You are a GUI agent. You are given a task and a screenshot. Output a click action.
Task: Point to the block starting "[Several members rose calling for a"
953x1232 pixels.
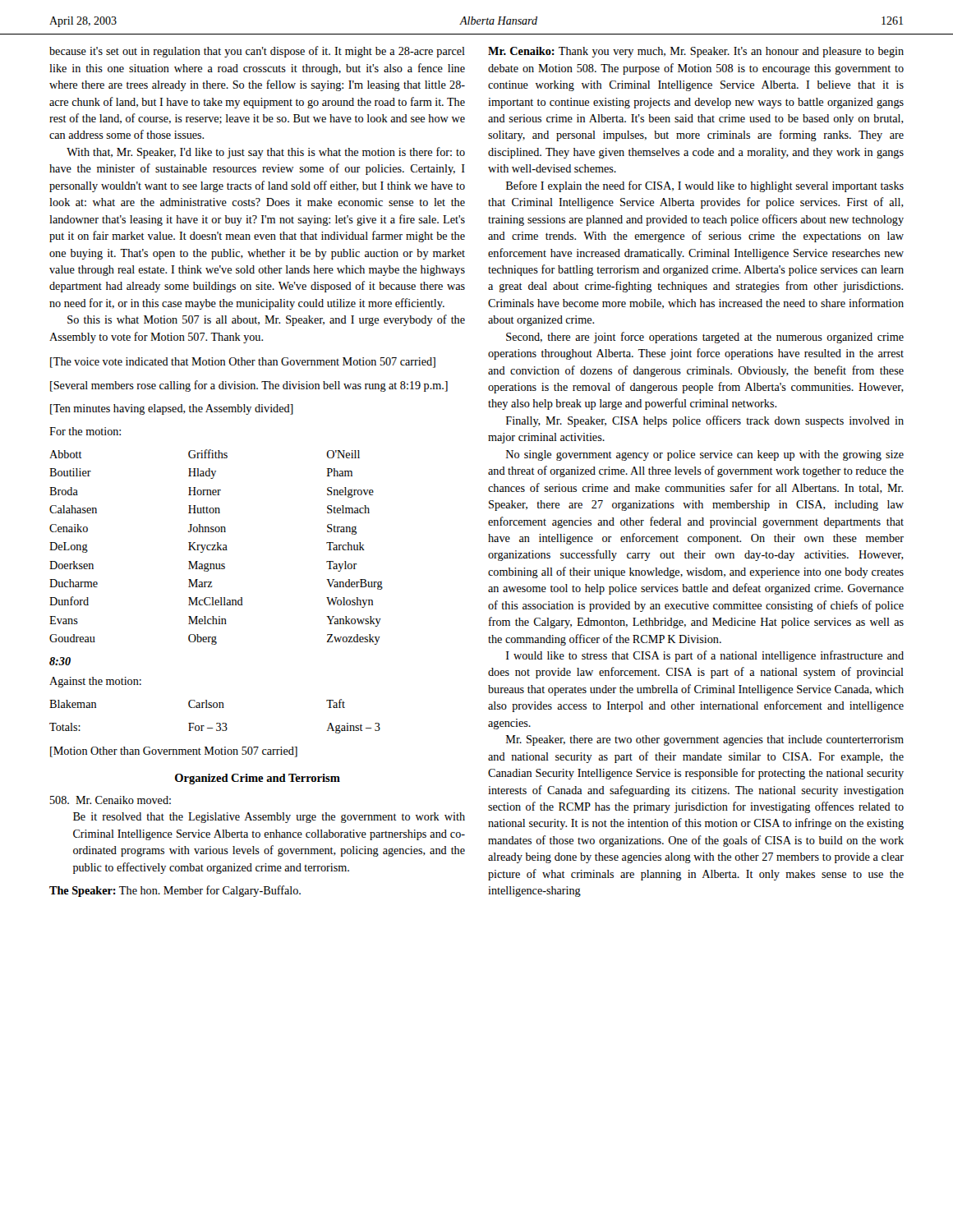click(257, 385)
